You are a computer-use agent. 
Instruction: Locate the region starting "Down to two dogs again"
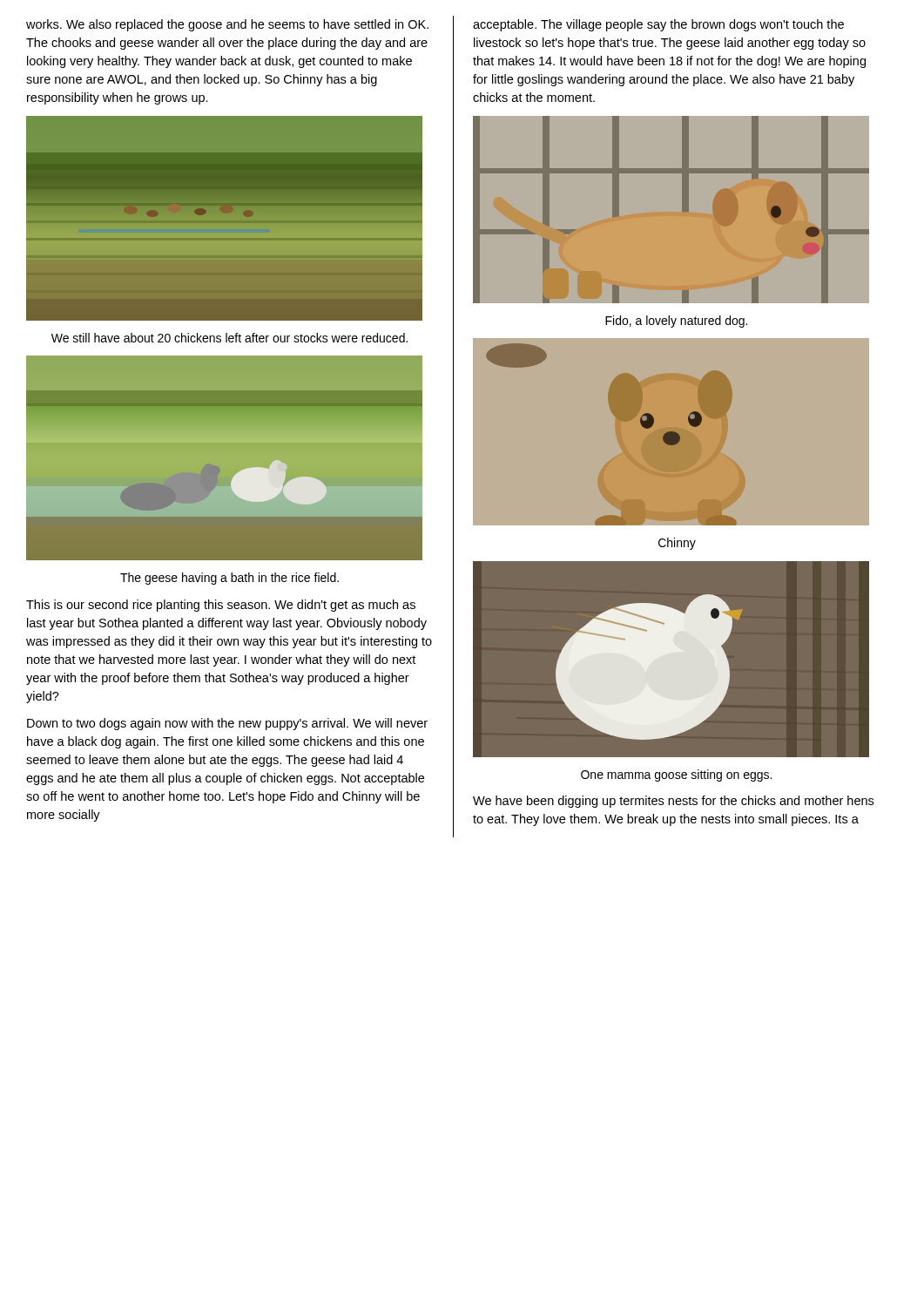click(x=227, y=769)
